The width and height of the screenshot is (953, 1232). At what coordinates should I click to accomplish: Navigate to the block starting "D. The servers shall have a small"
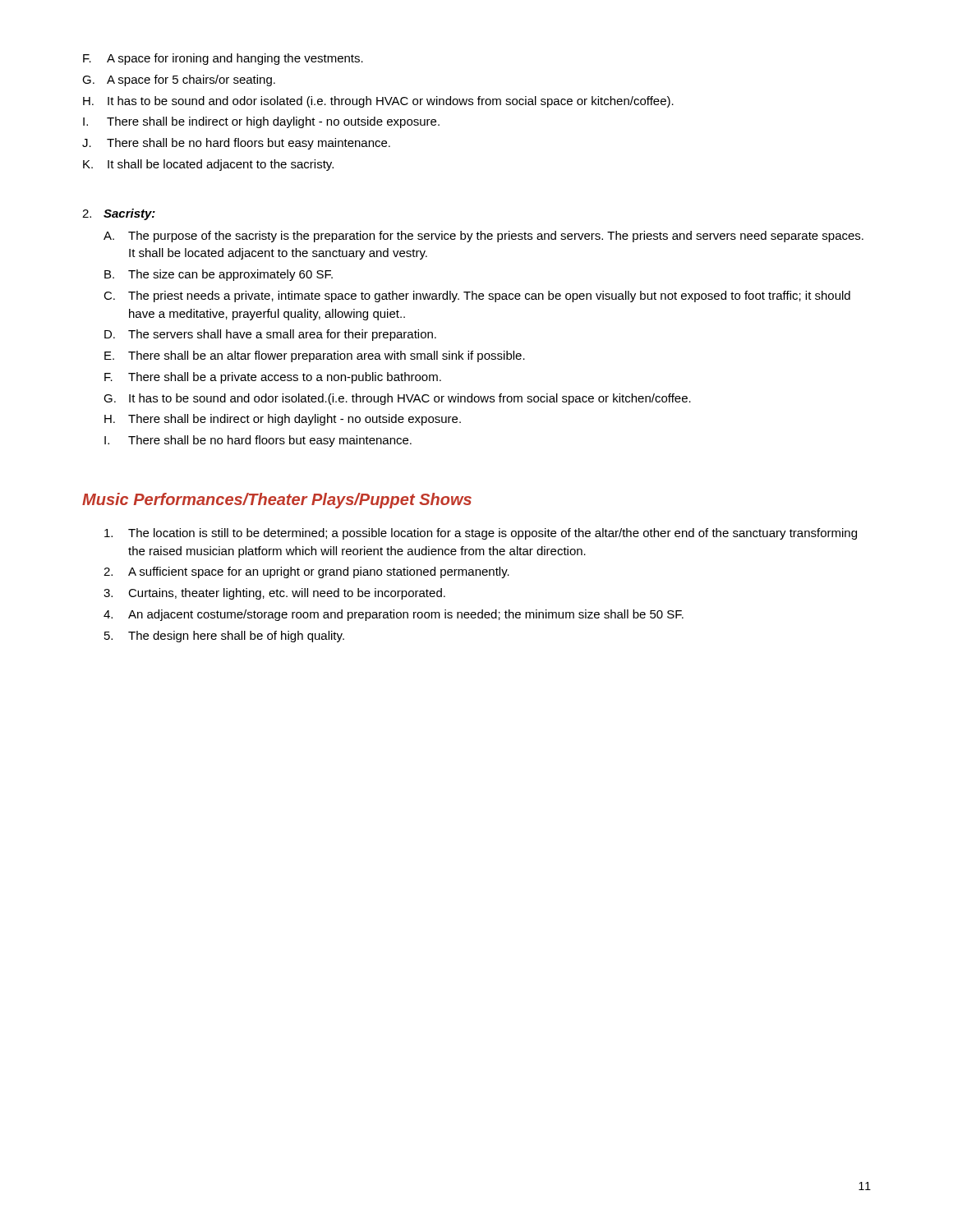270,335
